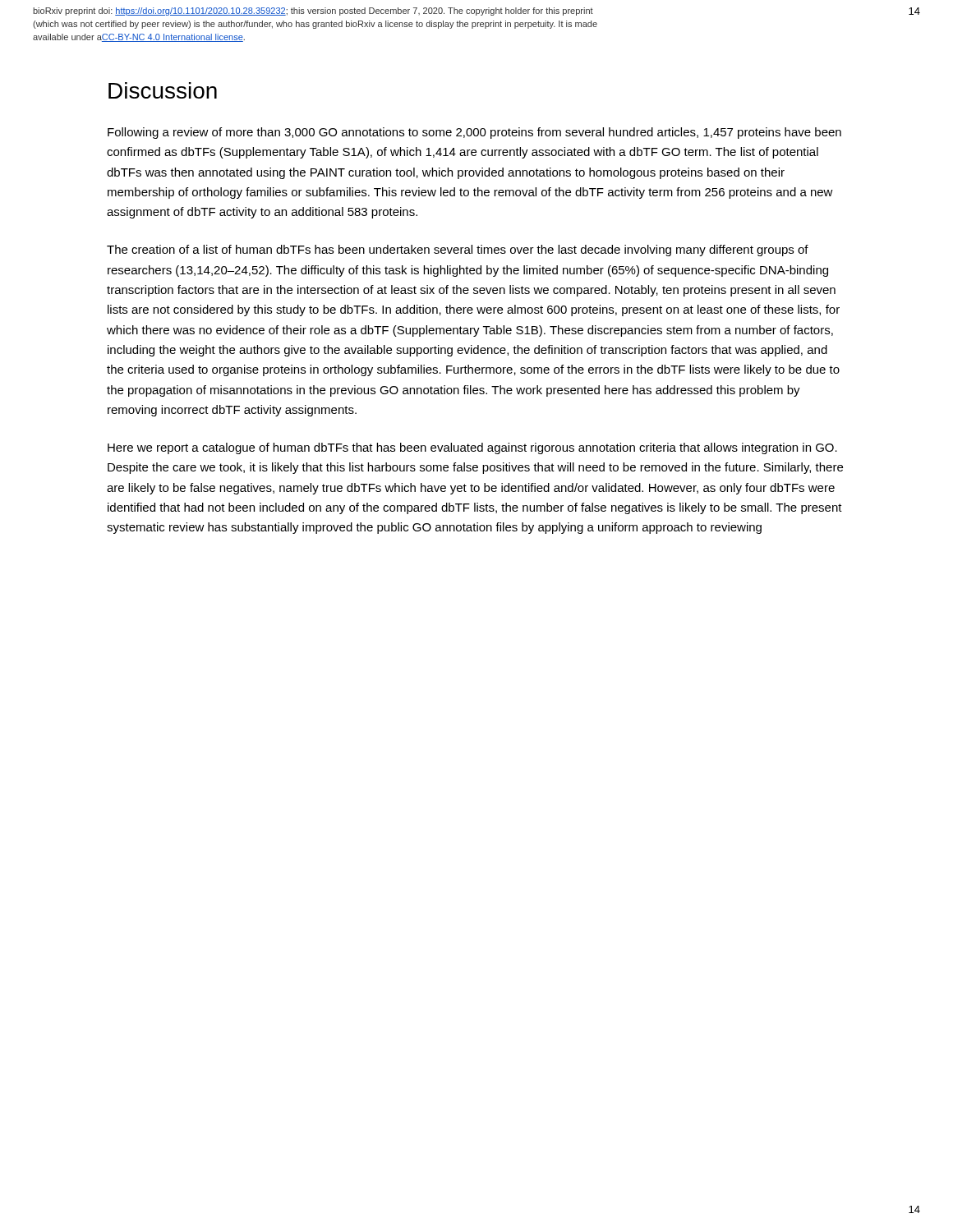
Task: Find the block on this page that starts "Following a review of more"
Action: pos(476,172)
